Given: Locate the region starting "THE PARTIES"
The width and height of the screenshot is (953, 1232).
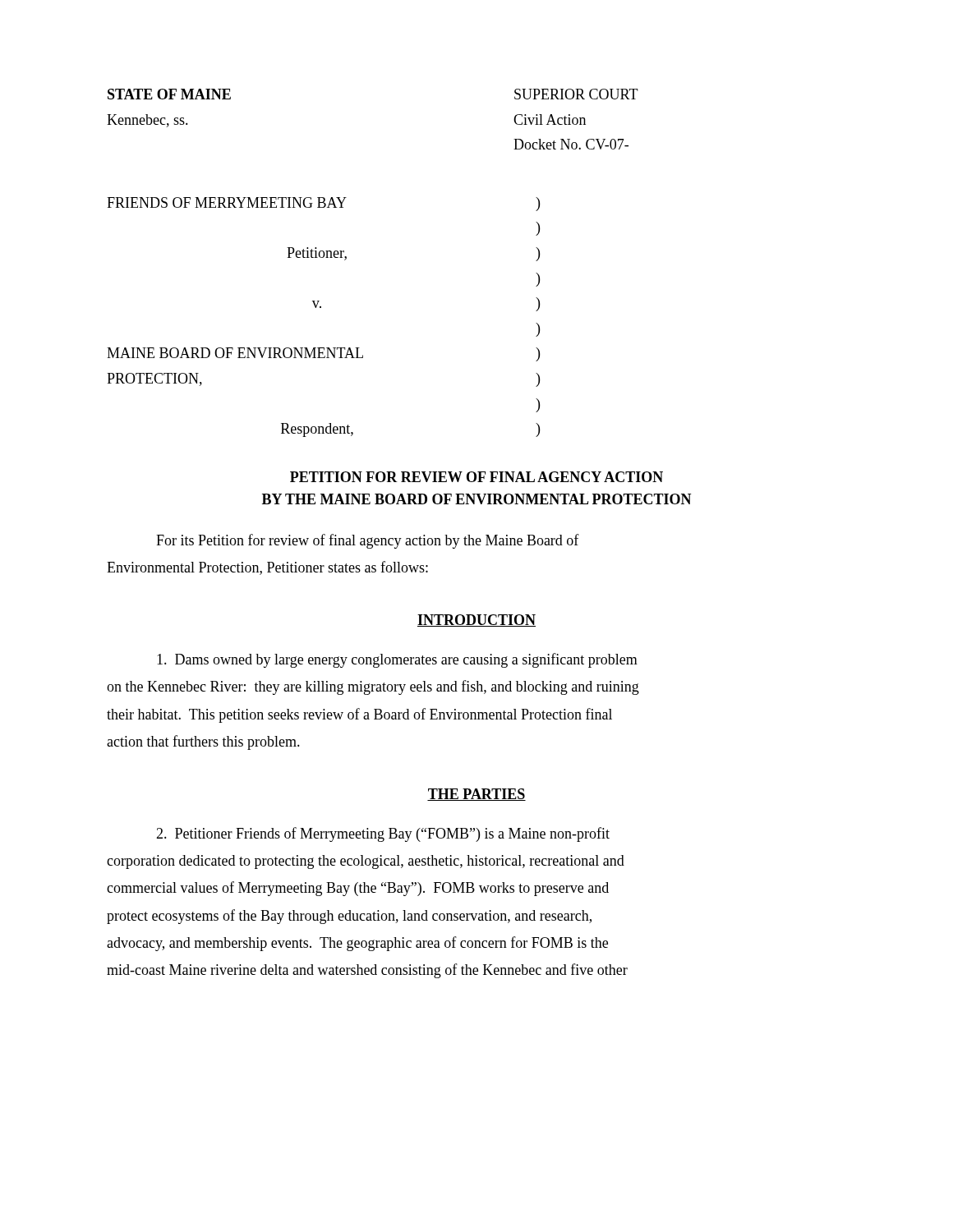Looking at the screenshot, I should (x=476, y=794).
